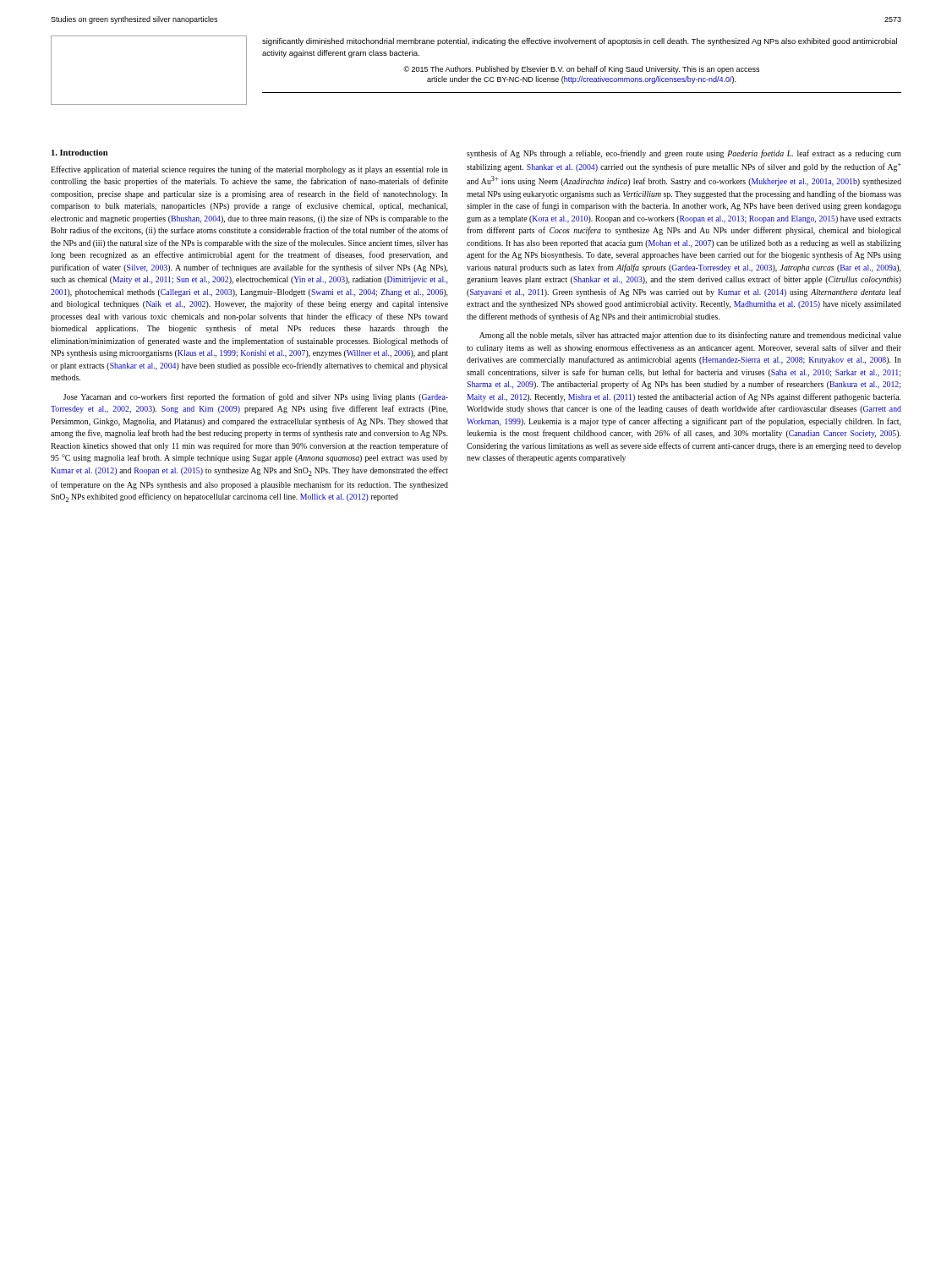952x1268 pixels.
Task: Click on the text starting "Jose Yacaman and co-workers"
Action: (x=249, y=448)
